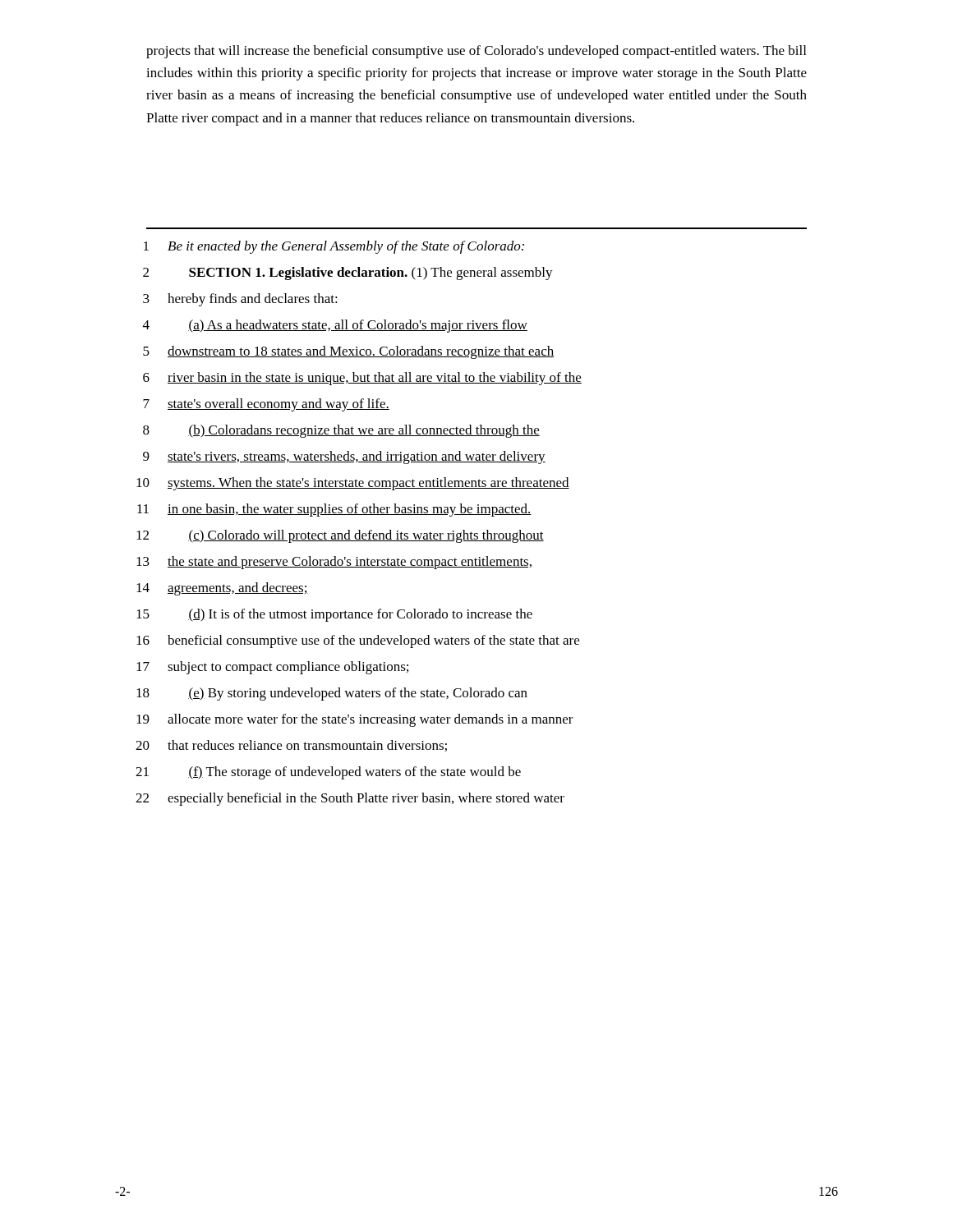Click on the region starting "17 subject to compact"
The width and height of the screenshot is (953, 1232).
[x=272, y=668]
